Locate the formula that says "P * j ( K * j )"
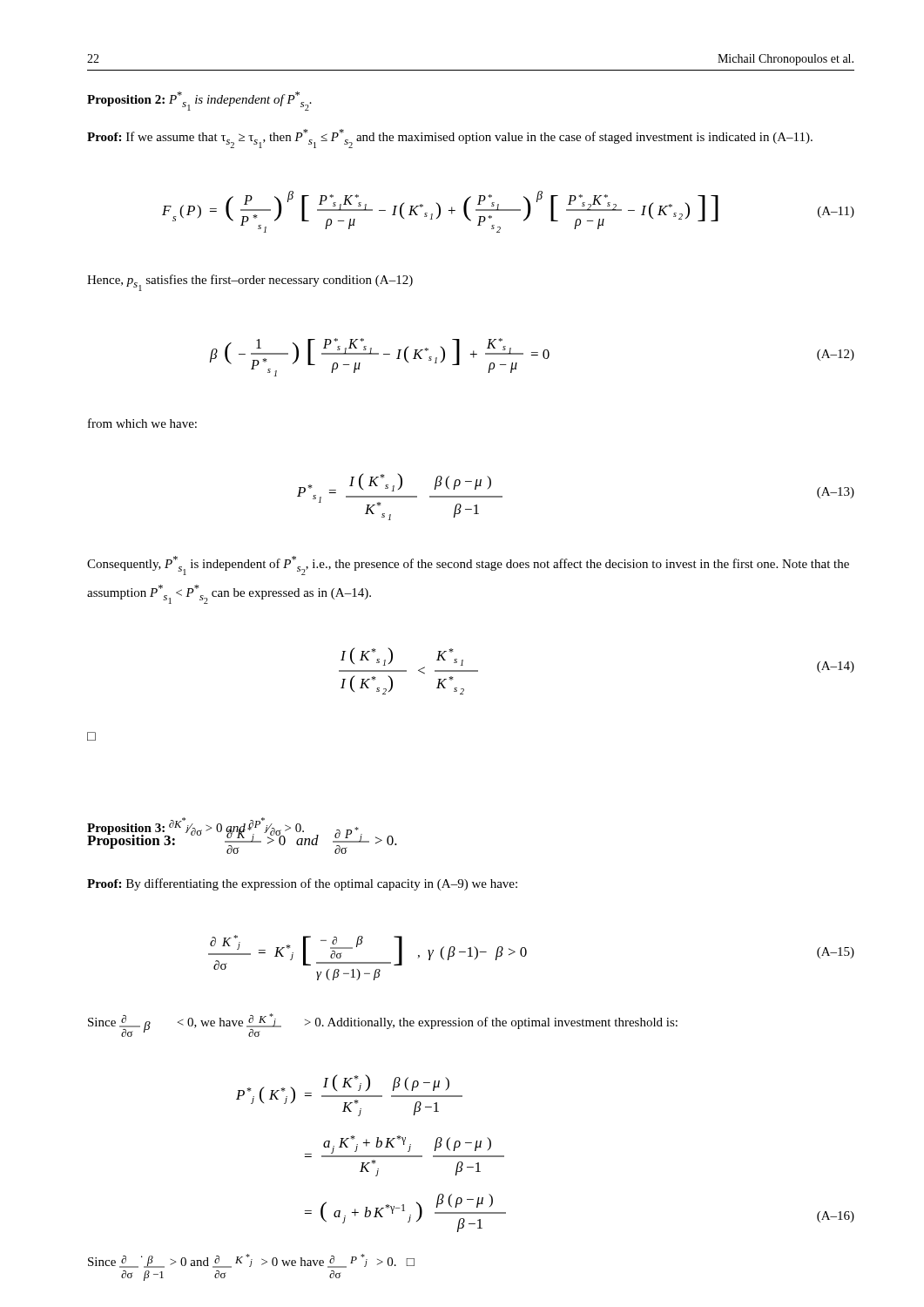924x1307 pixels. pos(349,1095)
